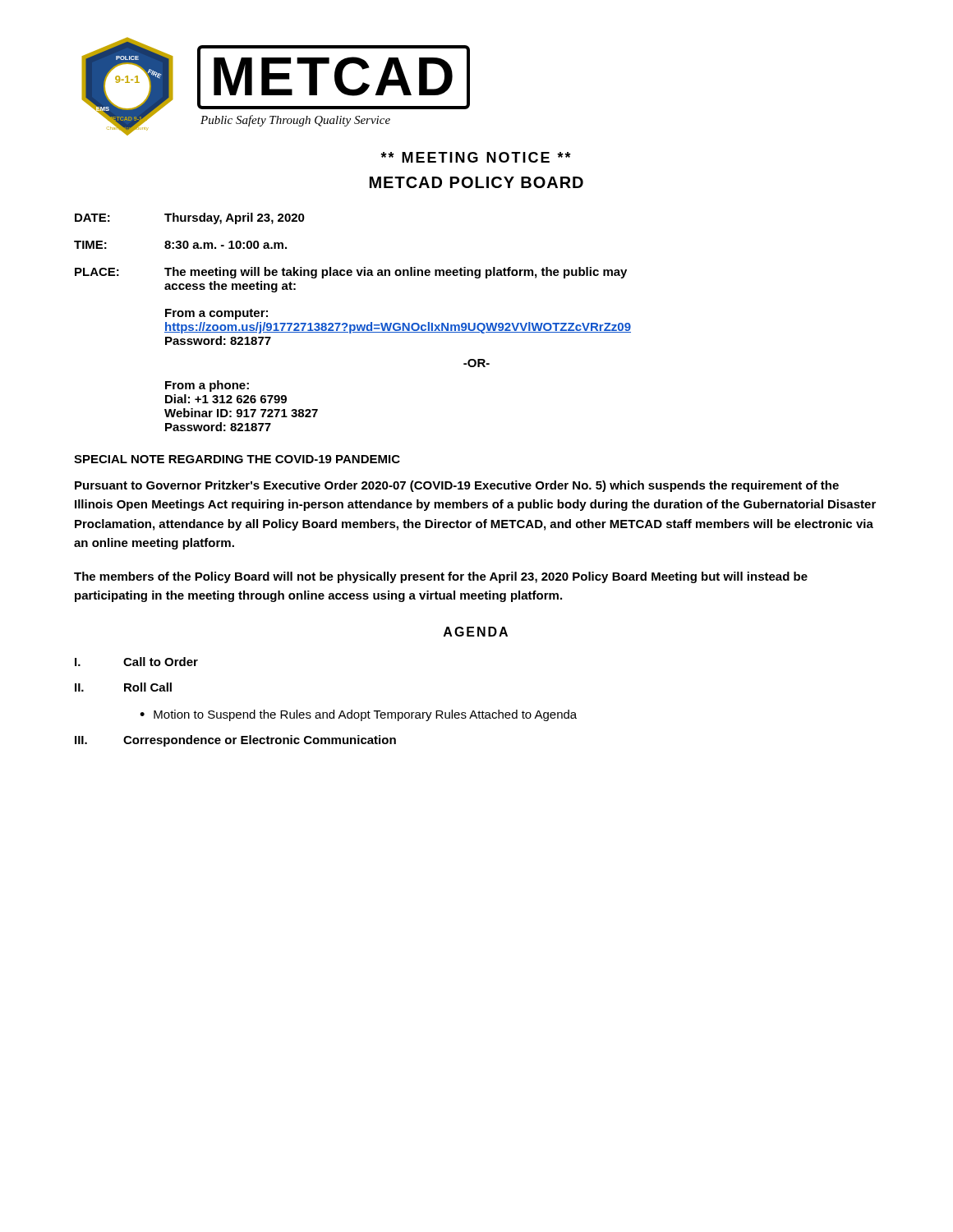Locate the text block with the text "PLACE: The meeting will"
Image resolution: width=953 pixels, height=1232 pixels.
(351, 278)
